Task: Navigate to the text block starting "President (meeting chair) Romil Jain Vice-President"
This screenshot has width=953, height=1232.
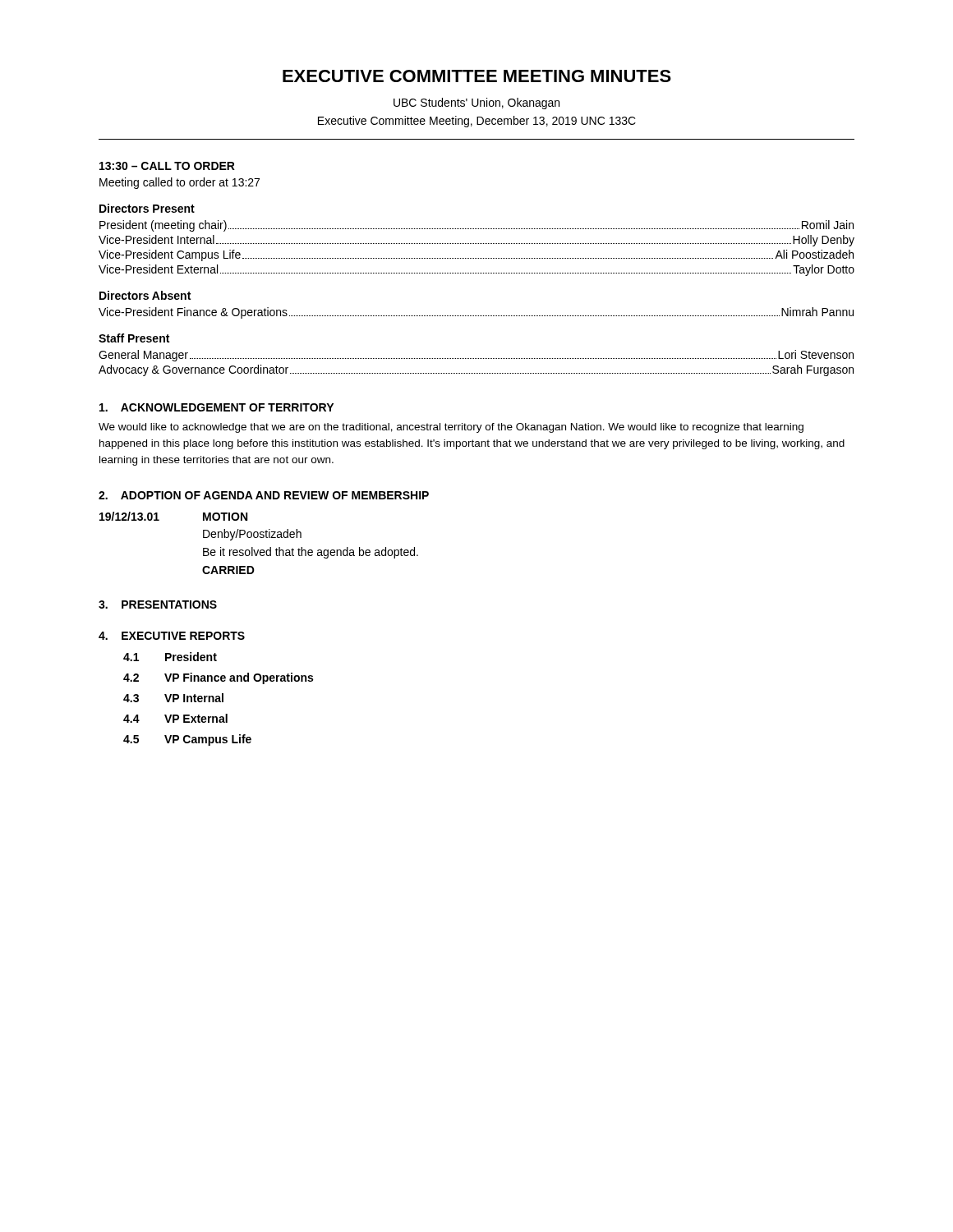Action: (x=476, y=247)
